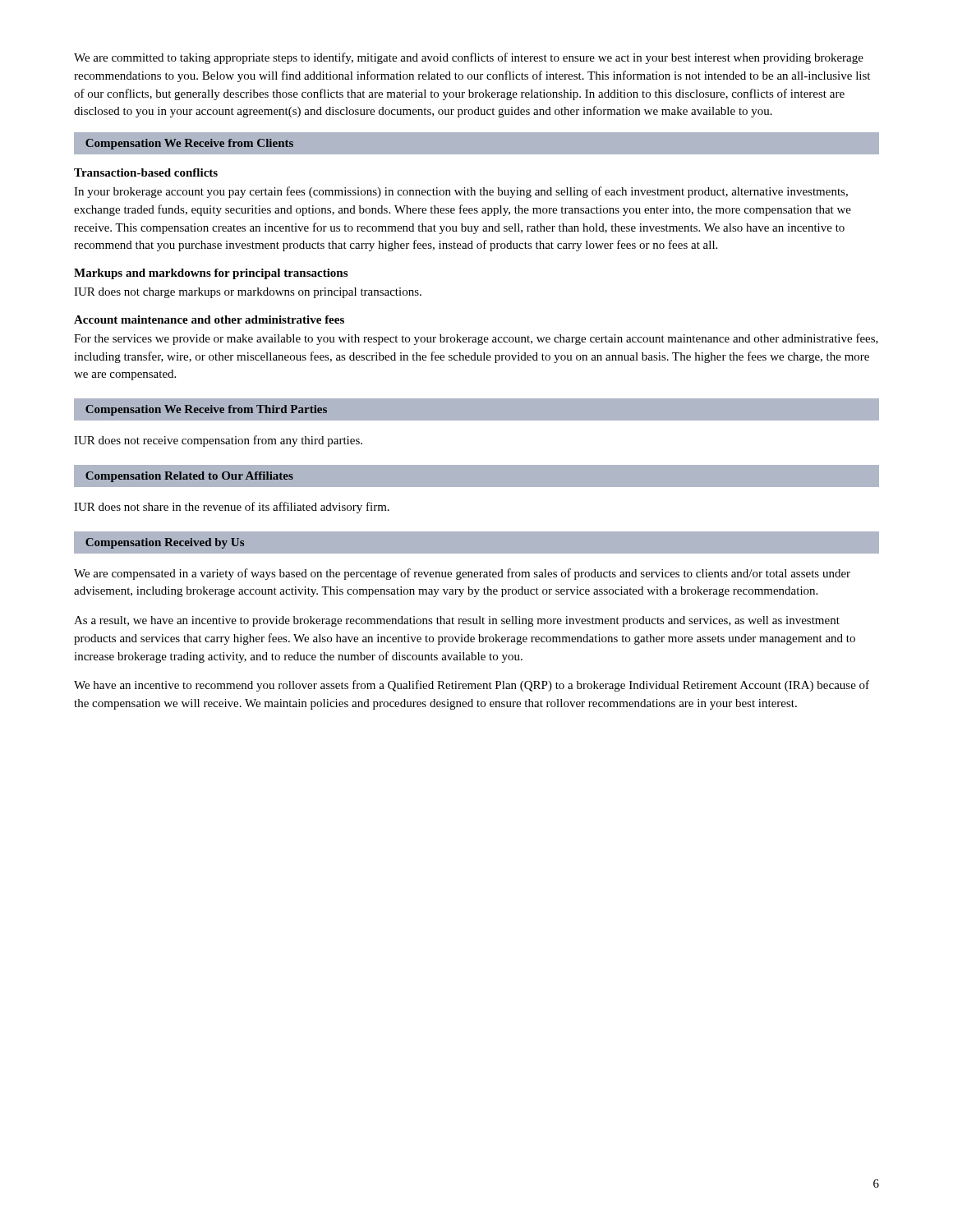The image size is (953, 1232).
Task: Click on the text block starting "We are compensated in a variety"
Action: [x=462, y=582]
